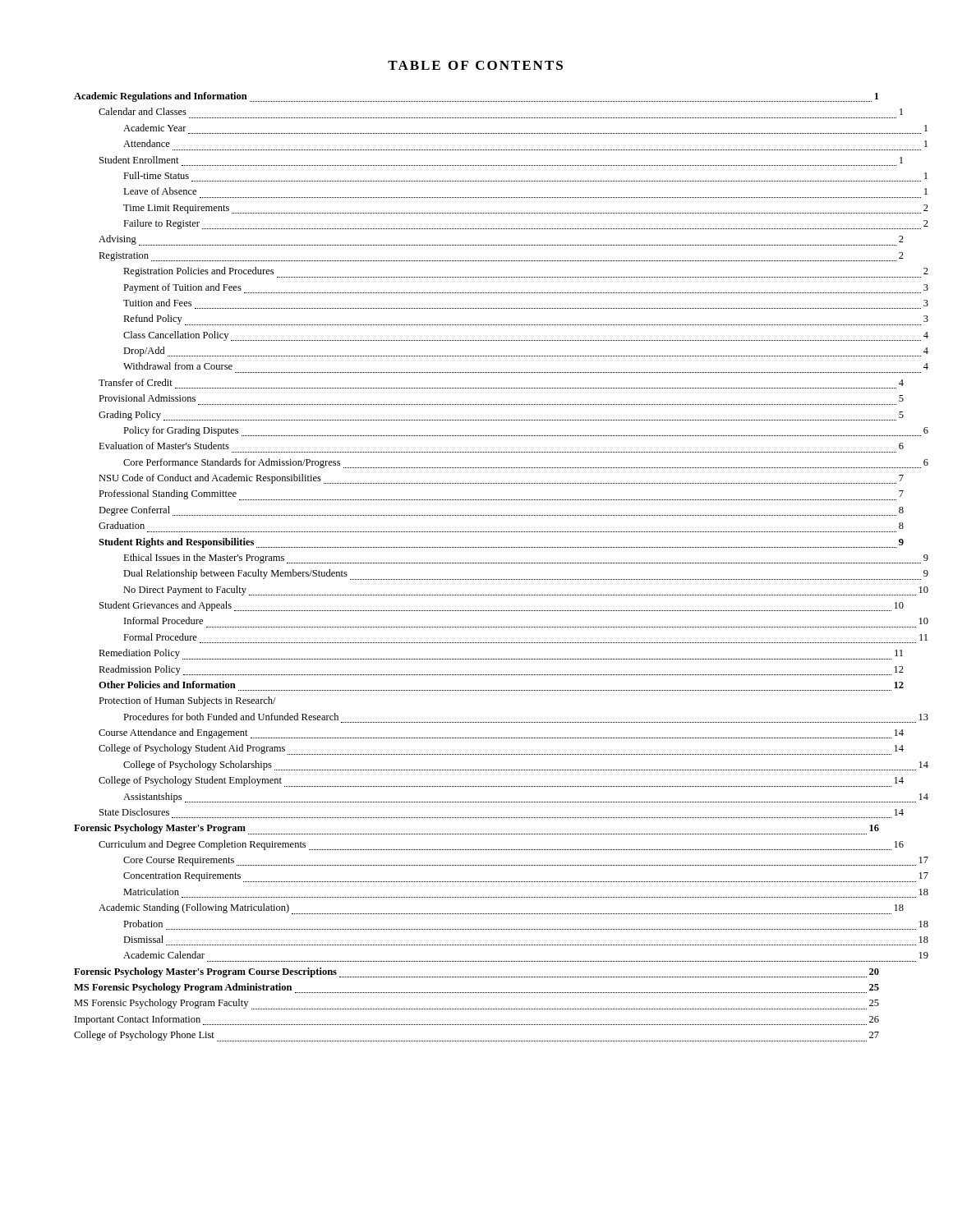953x1232 pixels.
Task: Click where it says "Payment of Tuition and Fees 3"
Action: tap(526, 288)
